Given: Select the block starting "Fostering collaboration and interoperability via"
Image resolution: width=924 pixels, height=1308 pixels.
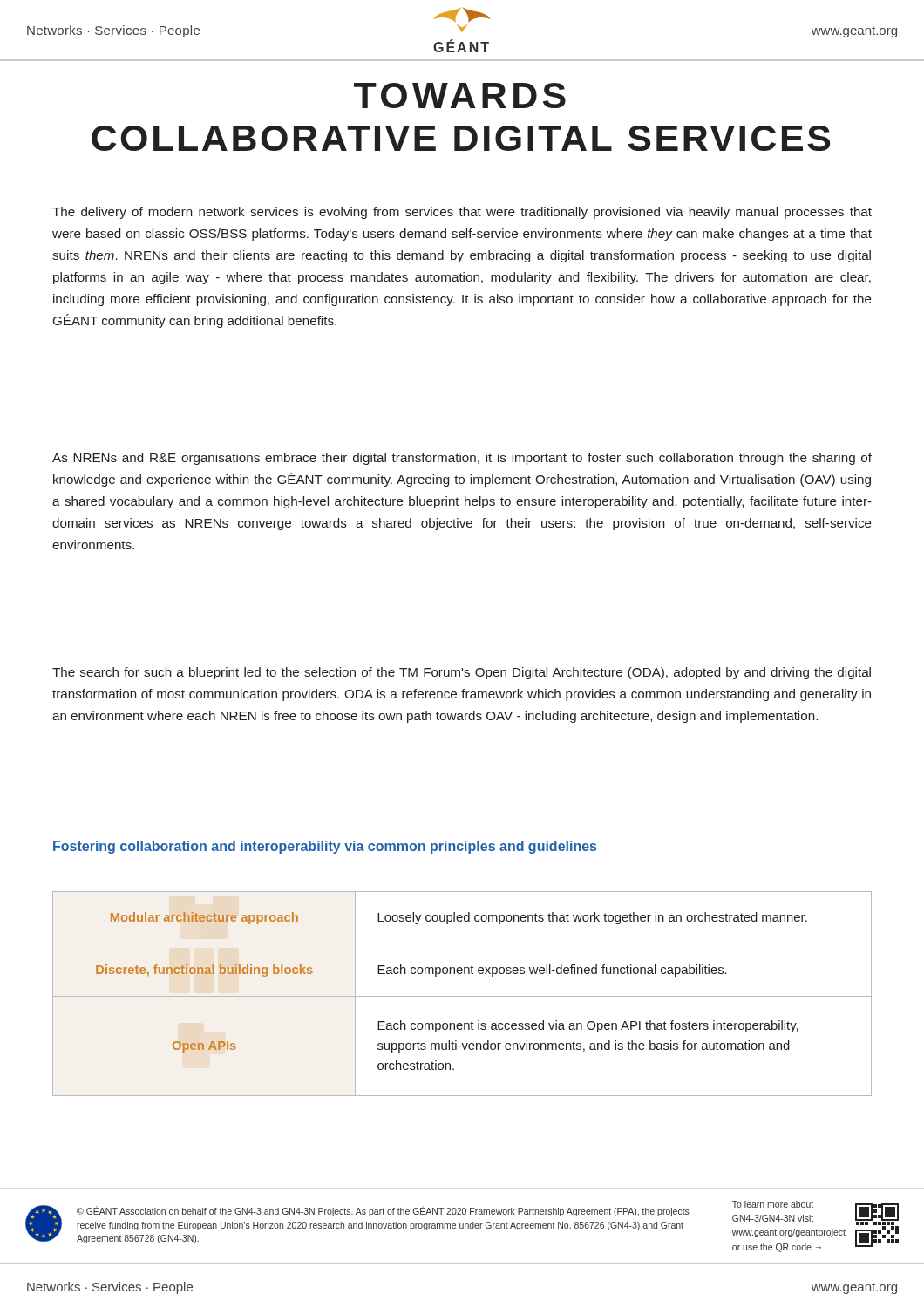Looking at the screenshot, I should (x=325, y=846).
